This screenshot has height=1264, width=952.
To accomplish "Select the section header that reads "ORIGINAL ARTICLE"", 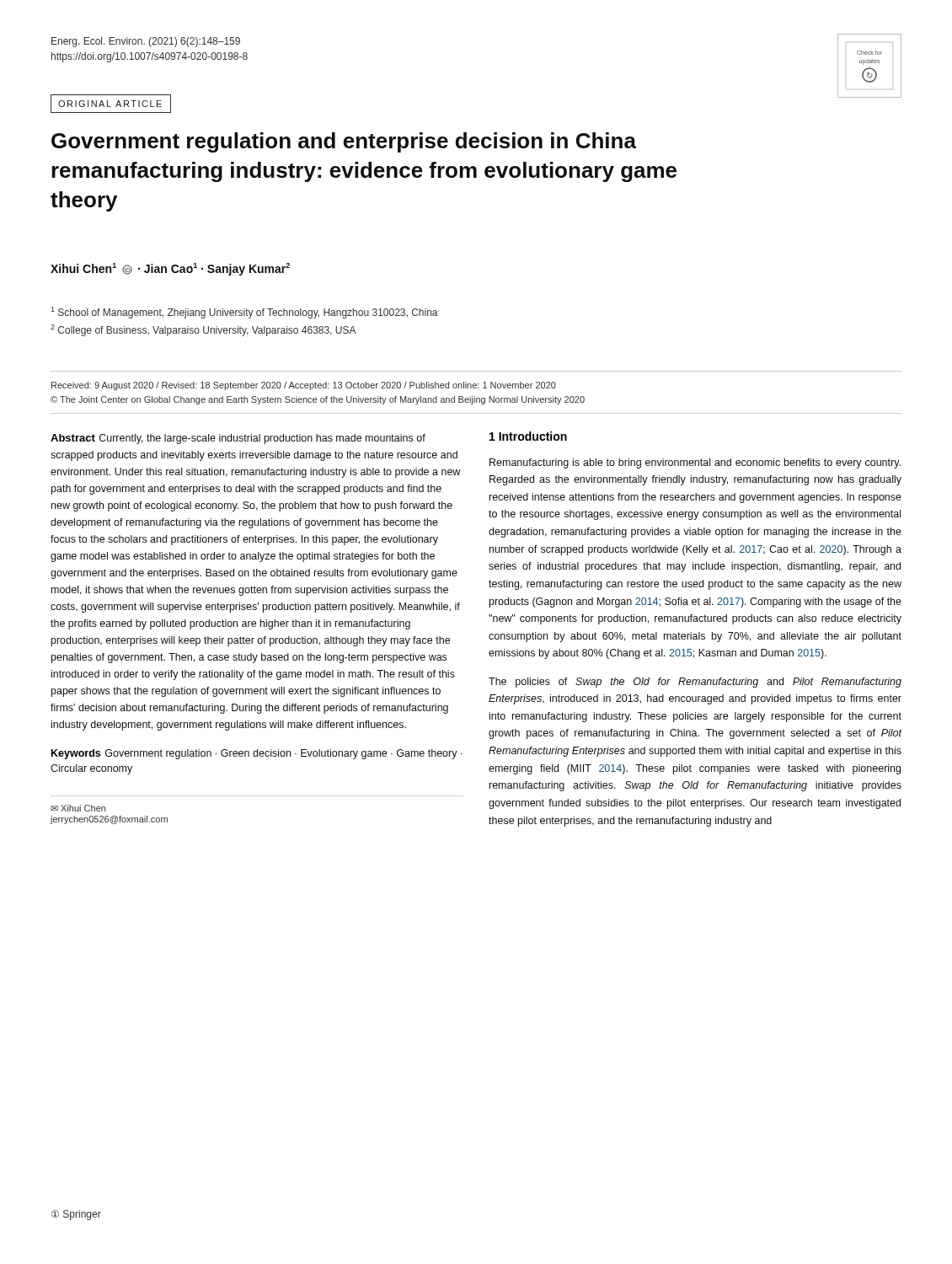I will (x=111, y=104).
